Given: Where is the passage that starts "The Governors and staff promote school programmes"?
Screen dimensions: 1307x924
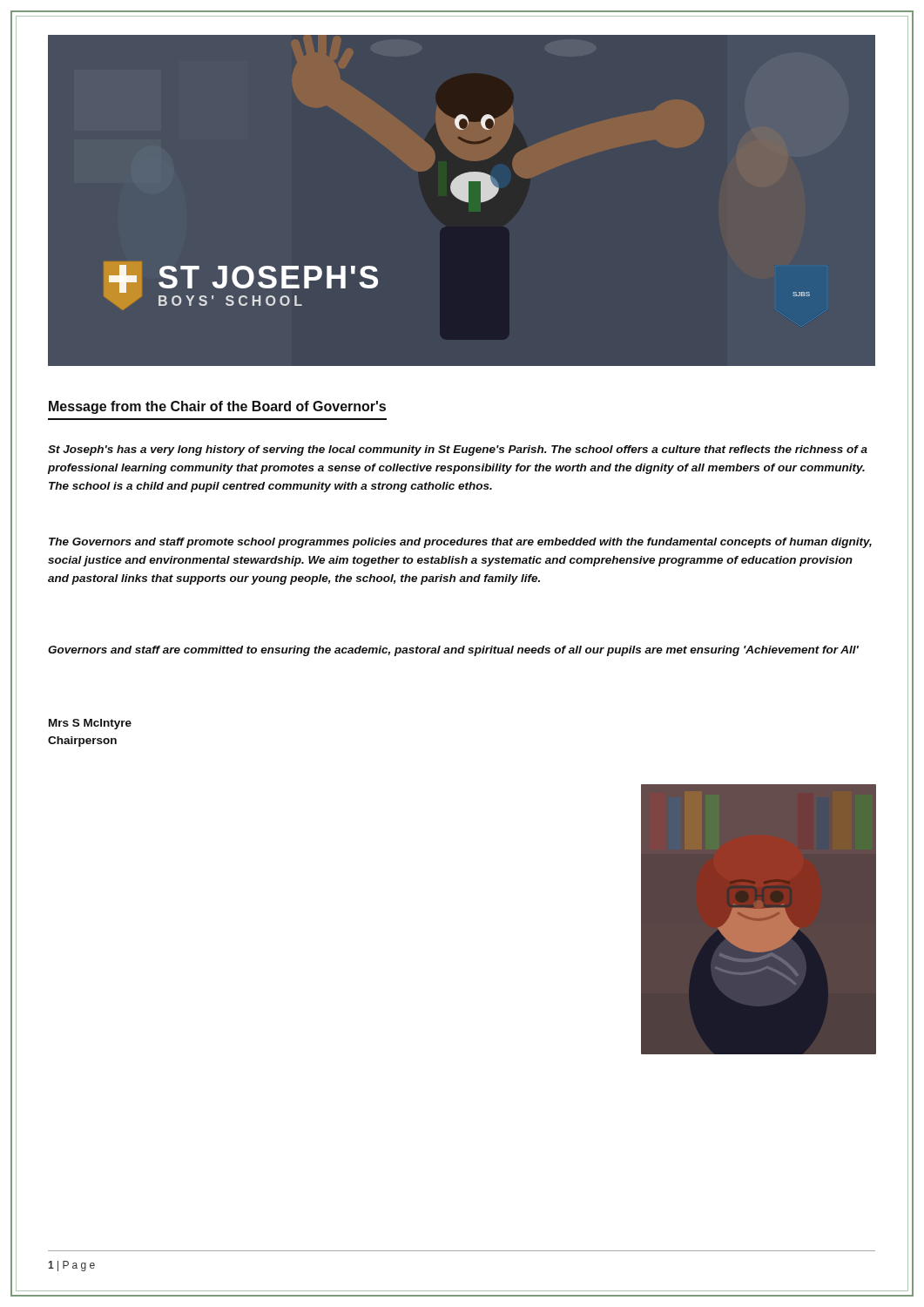Looking at the screenshot, I should [x=460, y=560].
